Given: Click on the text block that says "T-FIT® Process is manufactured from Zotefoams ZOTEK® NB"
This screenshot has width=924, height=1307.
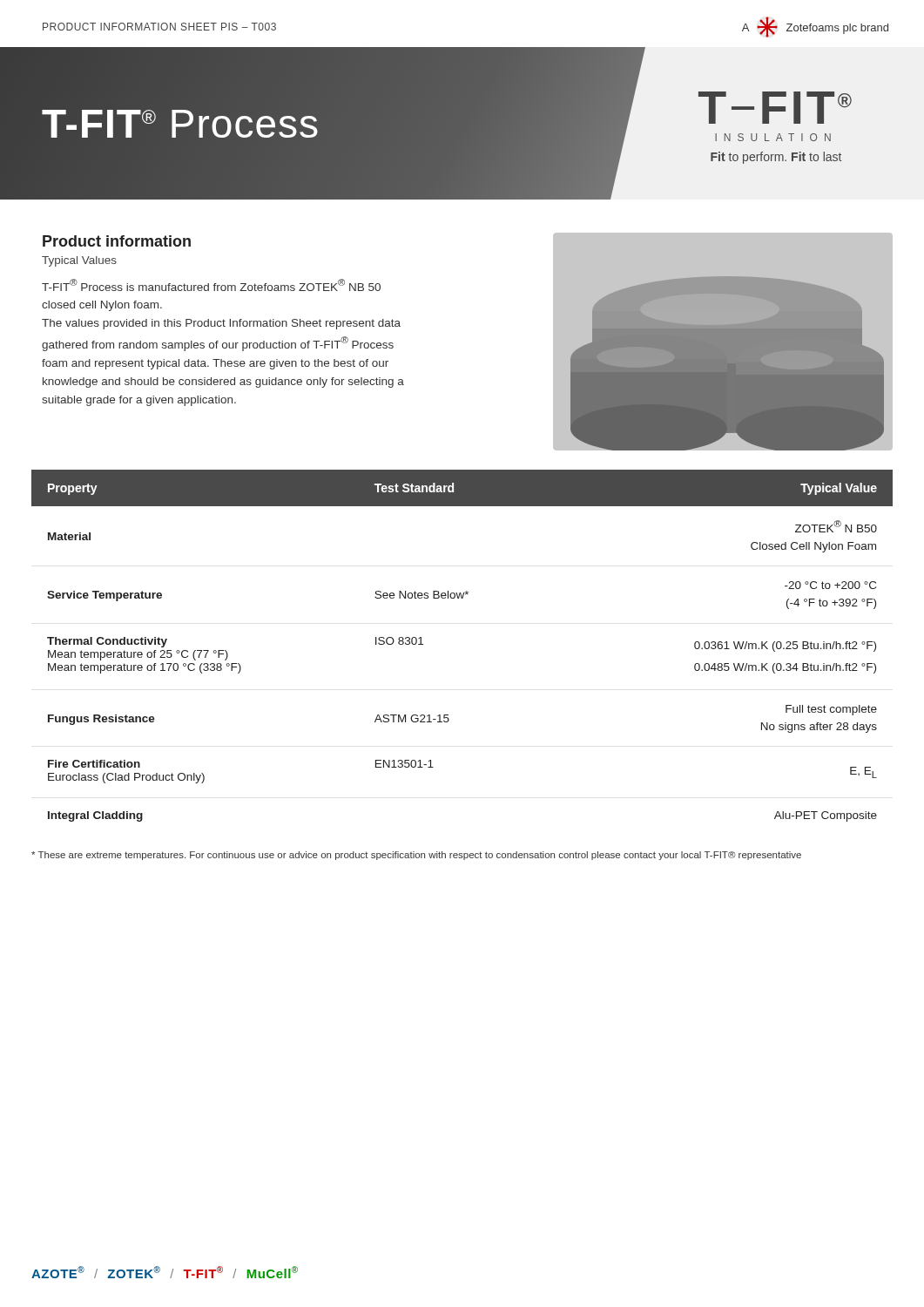Looking at the screenshot, I should click(223, 341).
